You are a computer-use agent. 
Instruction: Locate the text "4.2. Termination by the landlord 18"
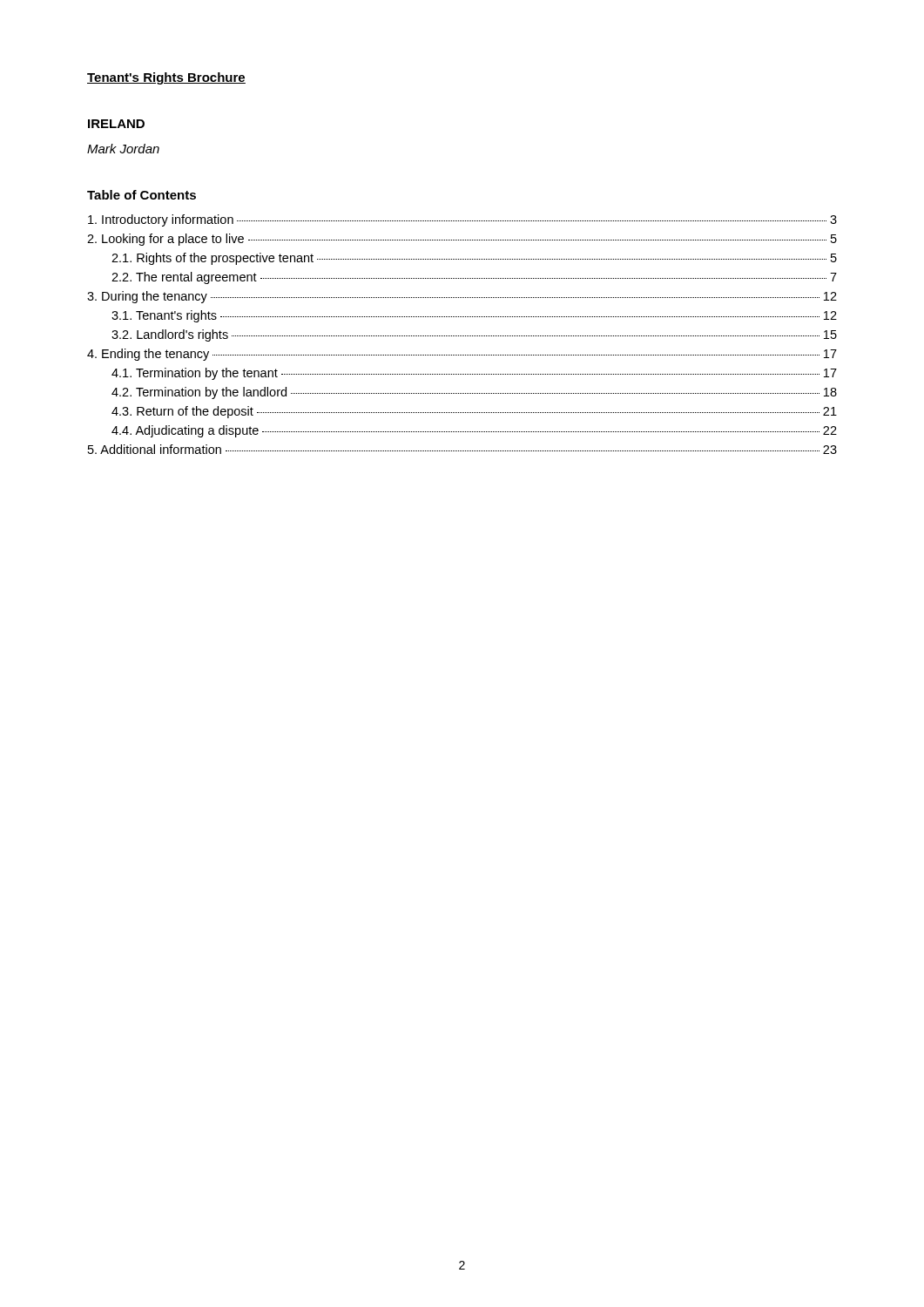(x=462, y=392)
